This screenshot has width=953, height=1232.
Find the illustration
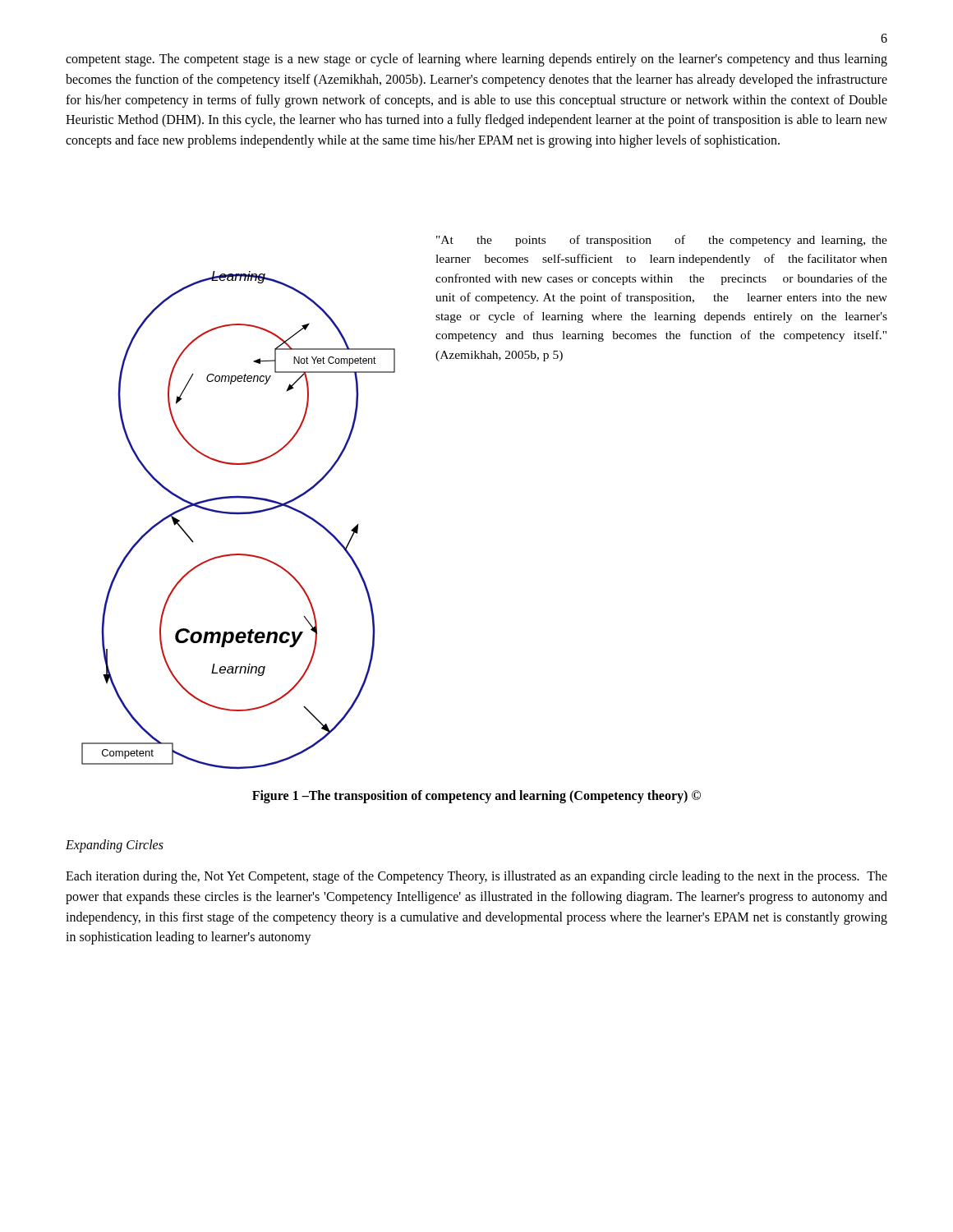[238, 503]
